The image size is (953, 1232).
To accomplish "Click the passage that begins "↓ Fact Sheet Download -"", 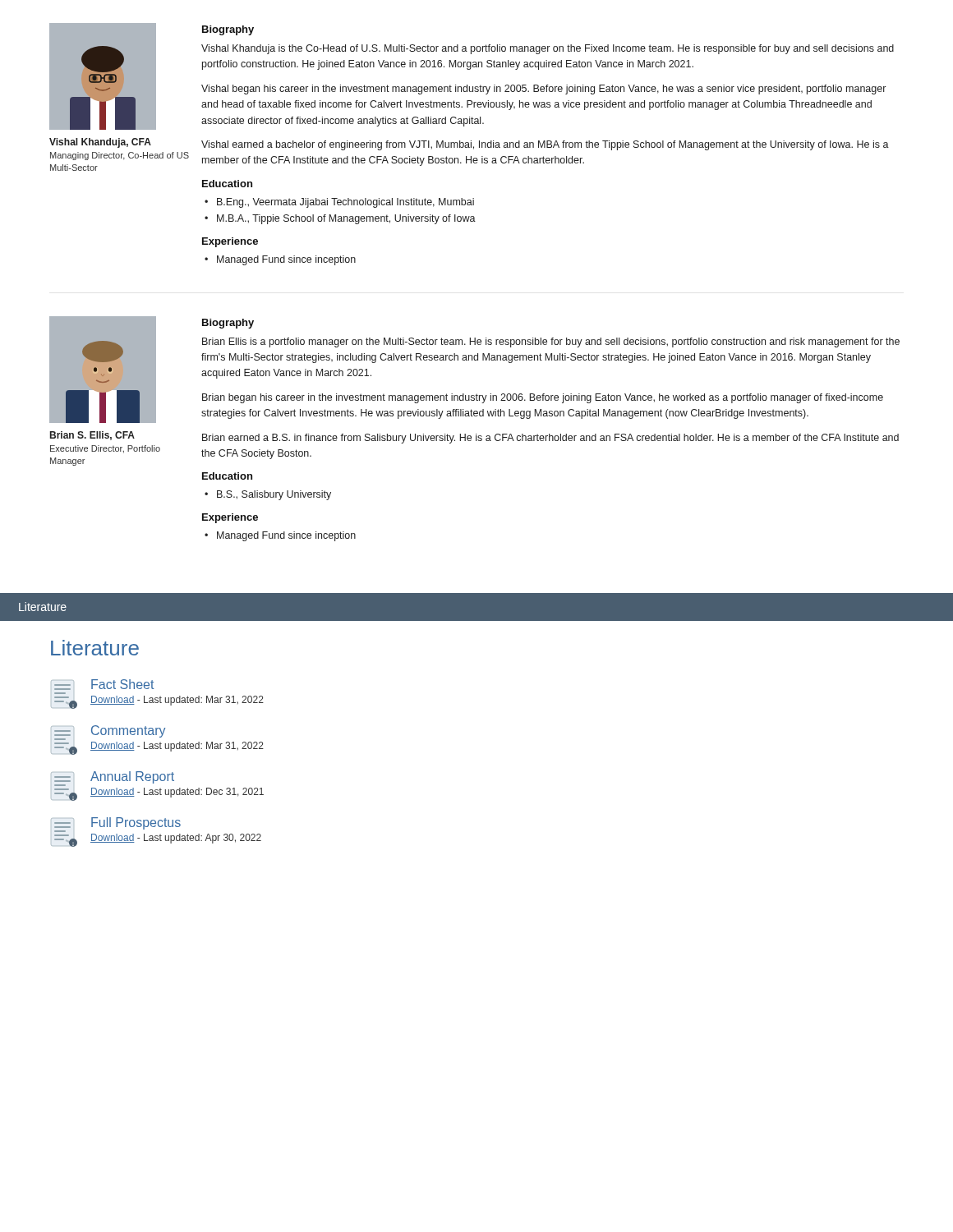I will pyautogui.click(x=156, y=693).
